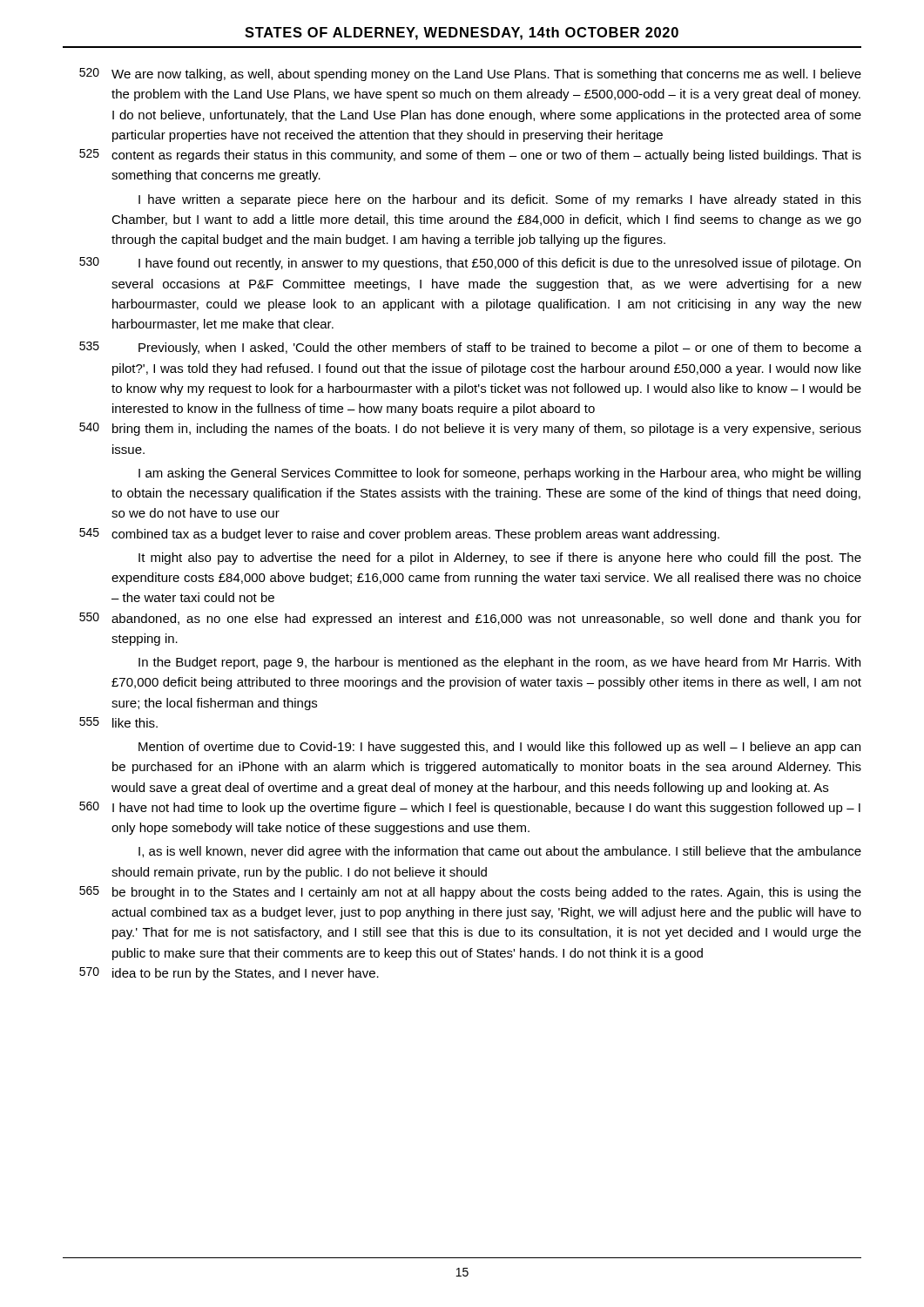Find the text starting "530 I have found out"
The image size is (924, 1307).
click(x=462, y=293)
